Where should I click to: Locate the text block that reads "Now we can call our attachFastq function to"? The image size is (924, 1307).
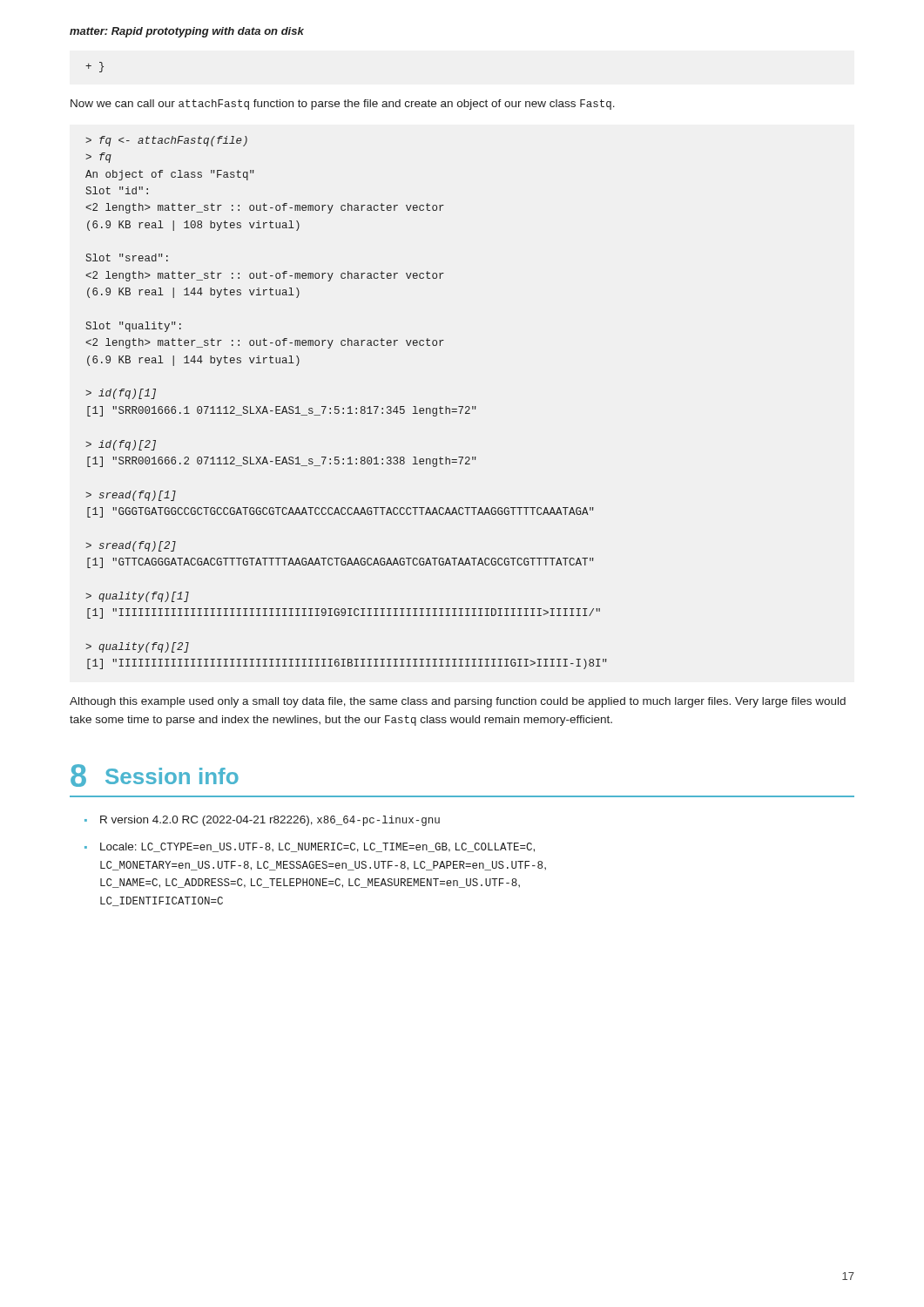[x=343, y=104]
